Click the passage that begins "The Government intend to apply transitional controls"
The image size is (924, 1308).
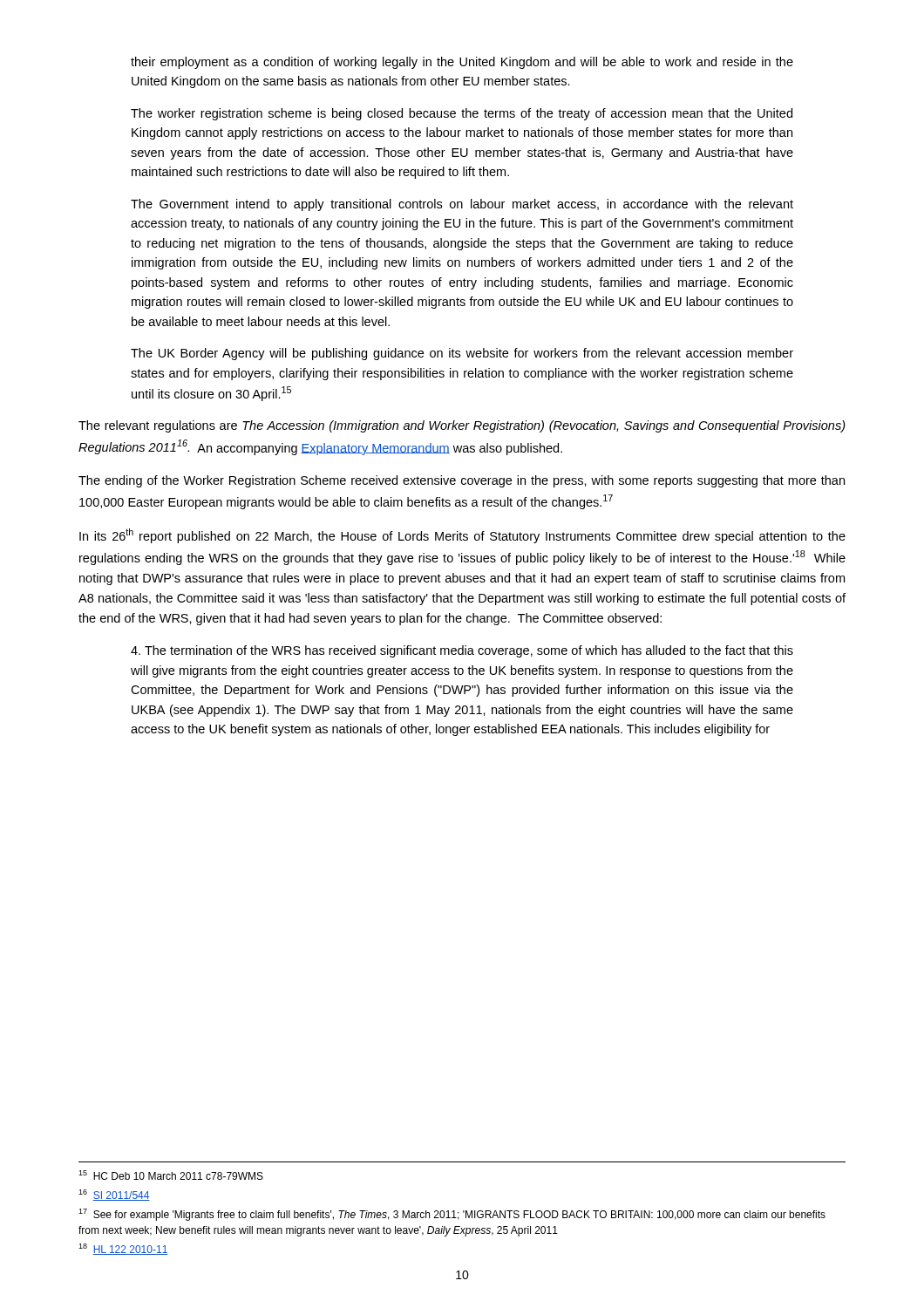point(462,263)
